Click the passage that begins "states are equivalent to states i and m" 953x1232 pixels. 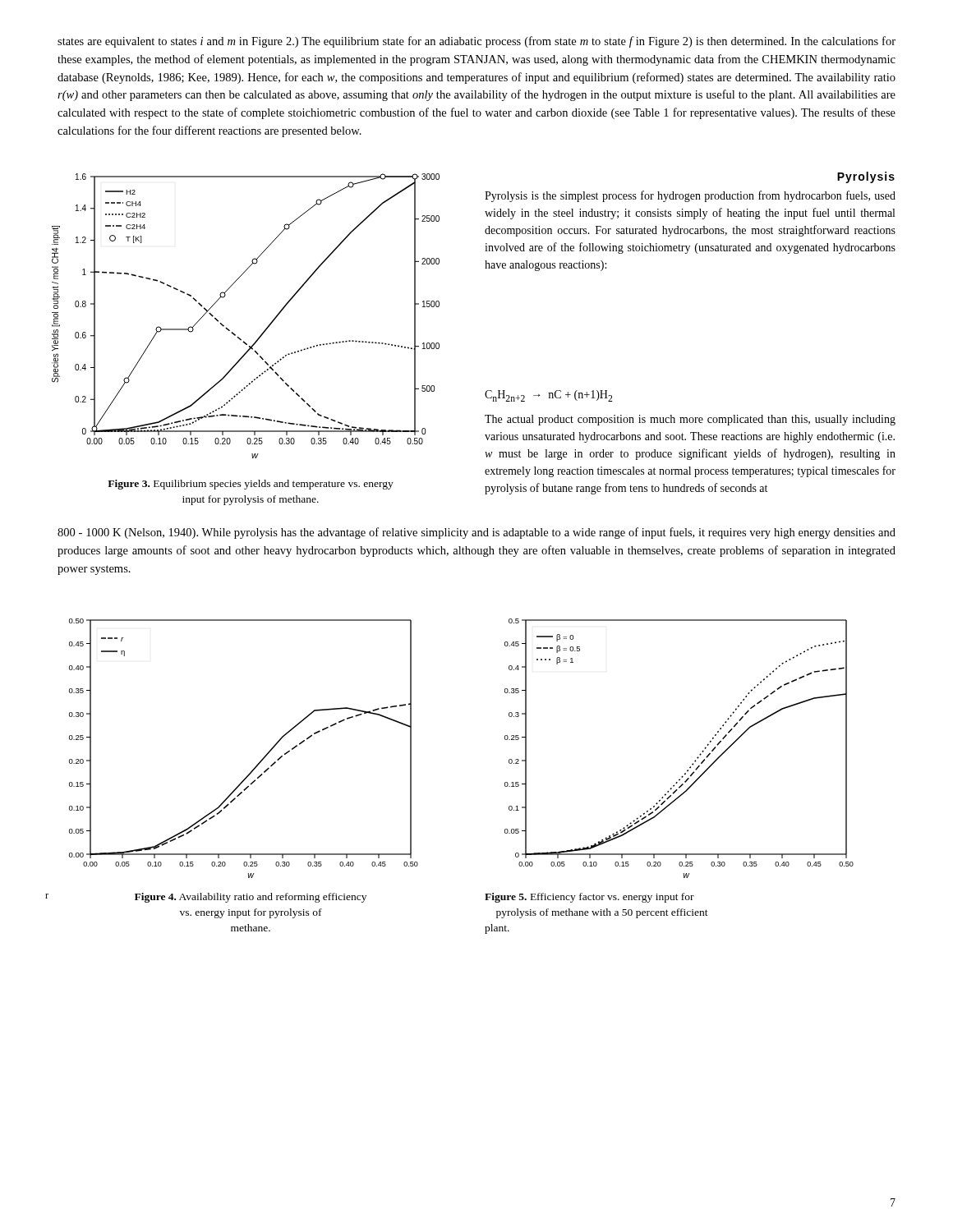[x=476, y=86]
